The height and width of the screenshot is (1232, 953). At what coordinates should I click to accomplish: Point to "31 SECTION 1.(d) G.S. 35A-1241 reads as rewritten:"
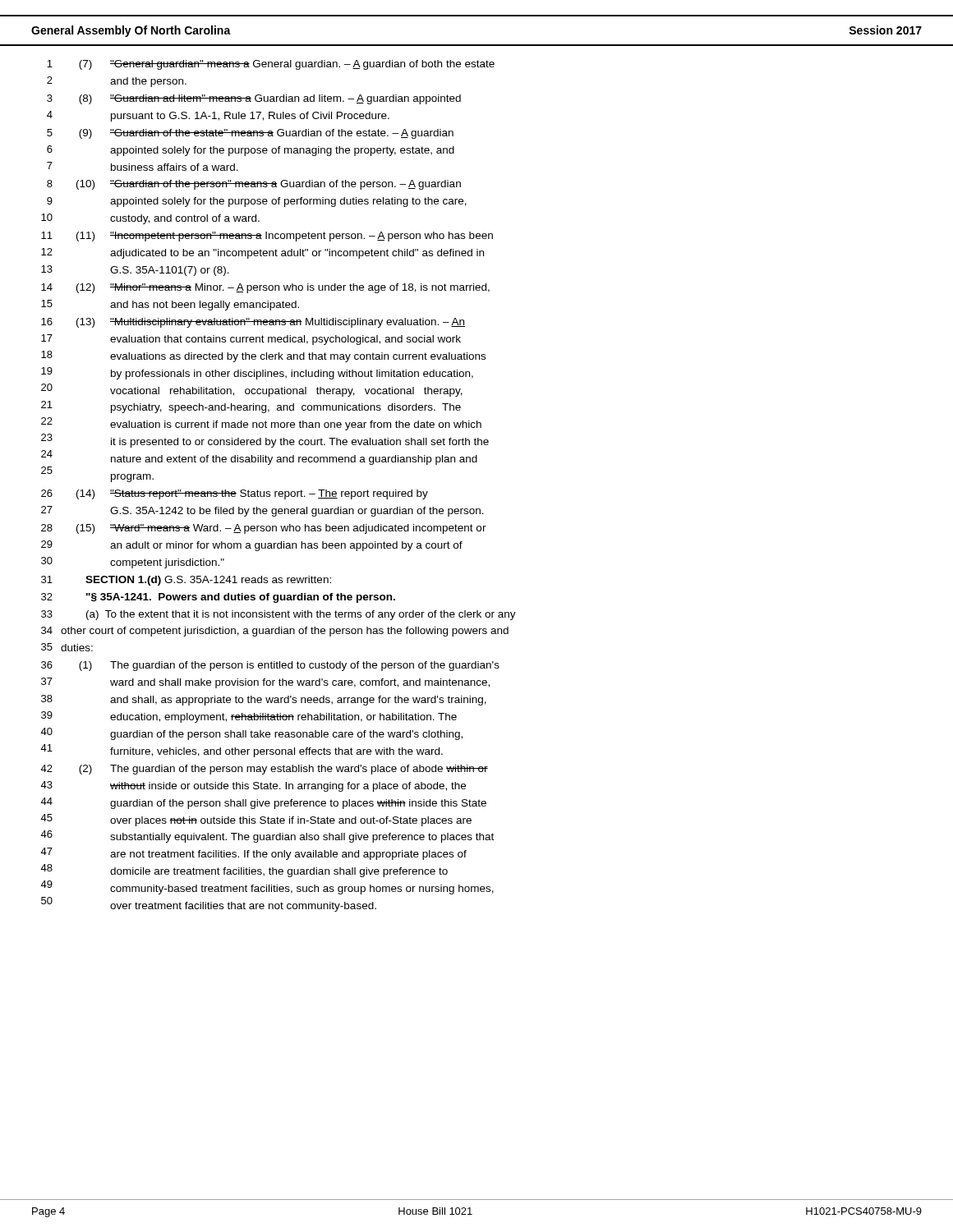pos(186,581)
